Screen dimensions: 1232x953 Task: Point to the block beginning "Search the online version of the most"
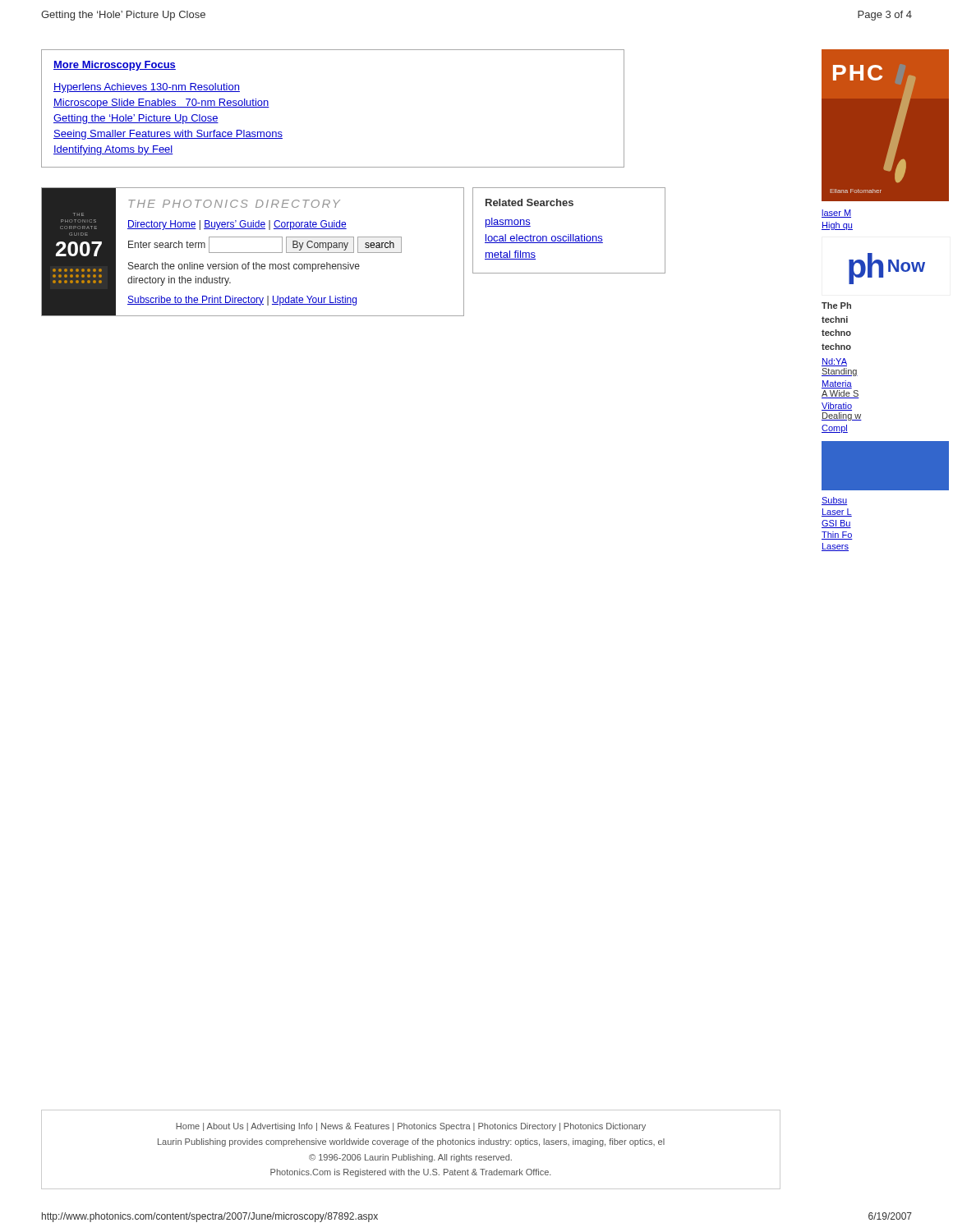pyautogui.click(x=243, y=273)
